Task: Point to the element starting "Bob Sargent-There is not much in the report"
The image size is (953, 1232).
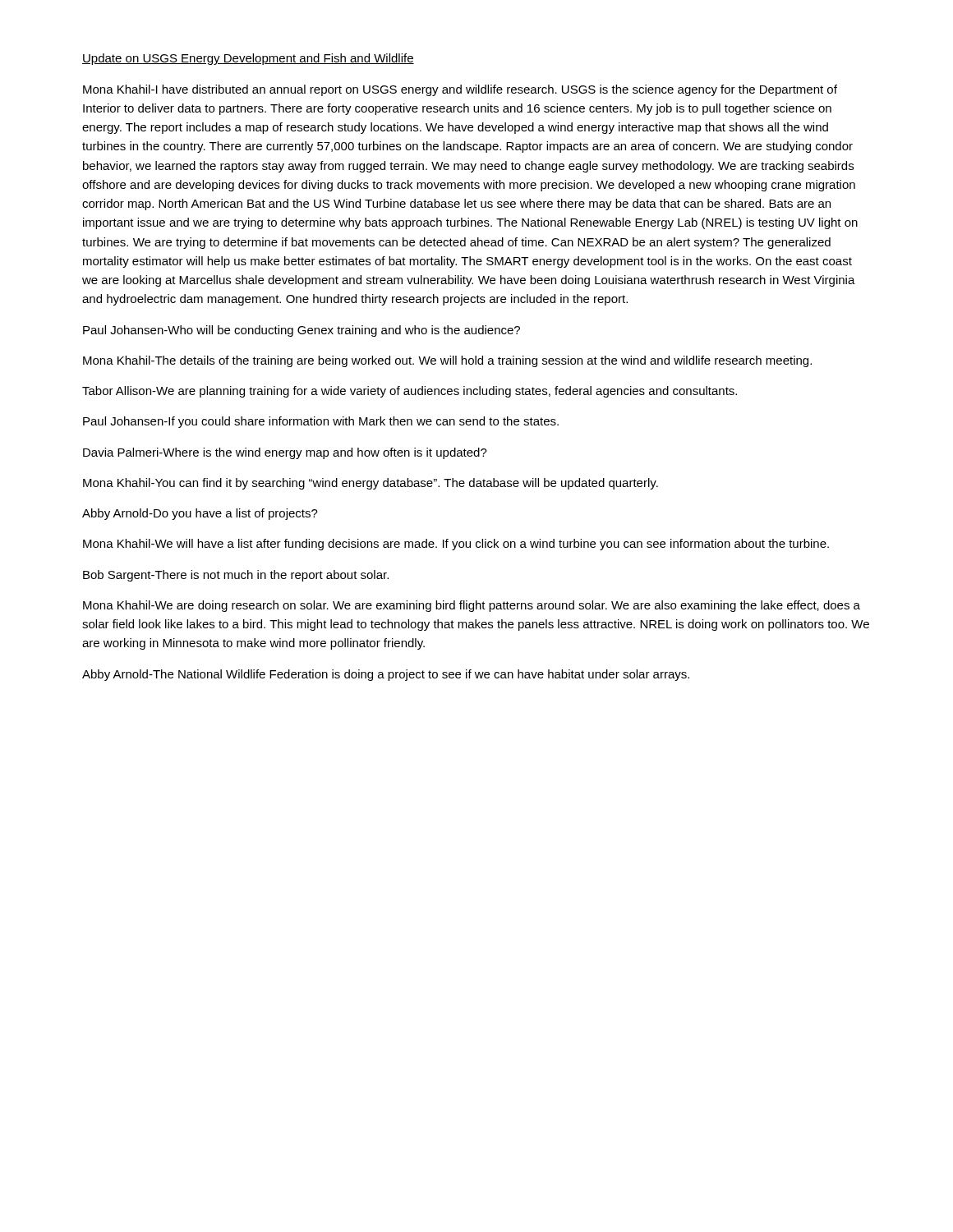Action: click(236, 574)
